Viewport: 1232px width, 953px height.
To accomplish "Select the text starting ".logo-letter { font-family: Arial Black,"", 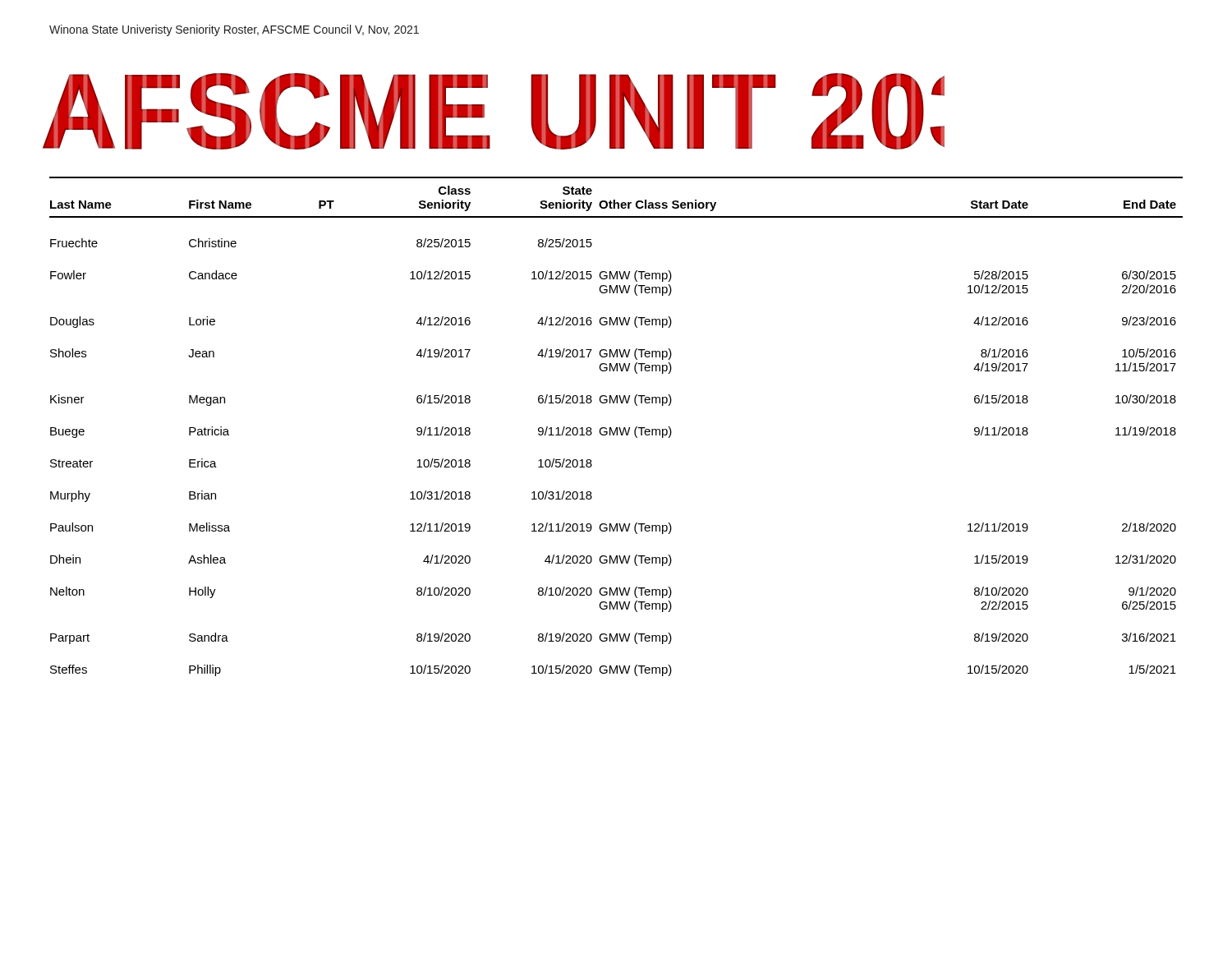I will click(x=515, y=102).
